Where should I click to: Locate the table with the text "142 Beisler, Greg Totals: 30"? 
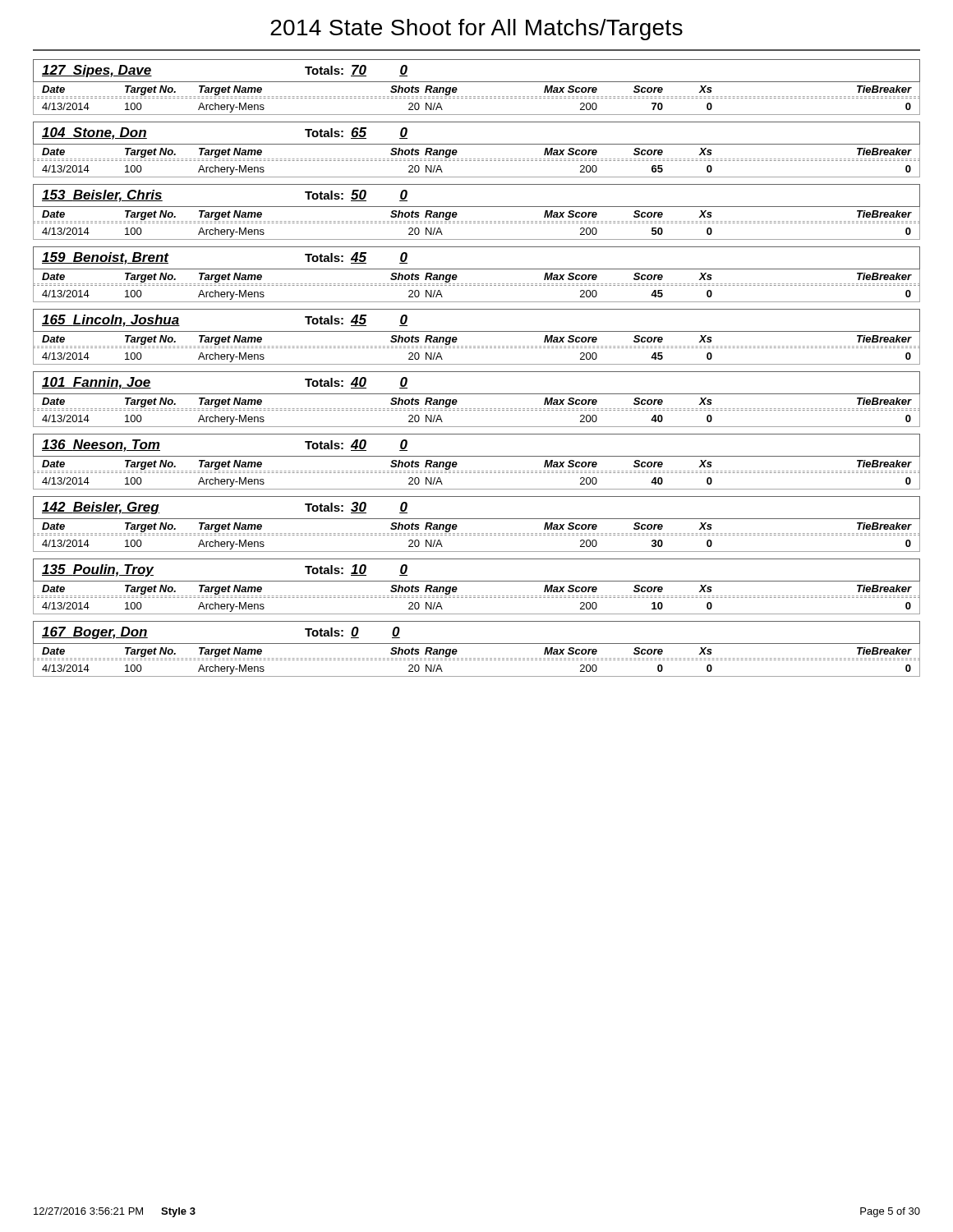476,524
